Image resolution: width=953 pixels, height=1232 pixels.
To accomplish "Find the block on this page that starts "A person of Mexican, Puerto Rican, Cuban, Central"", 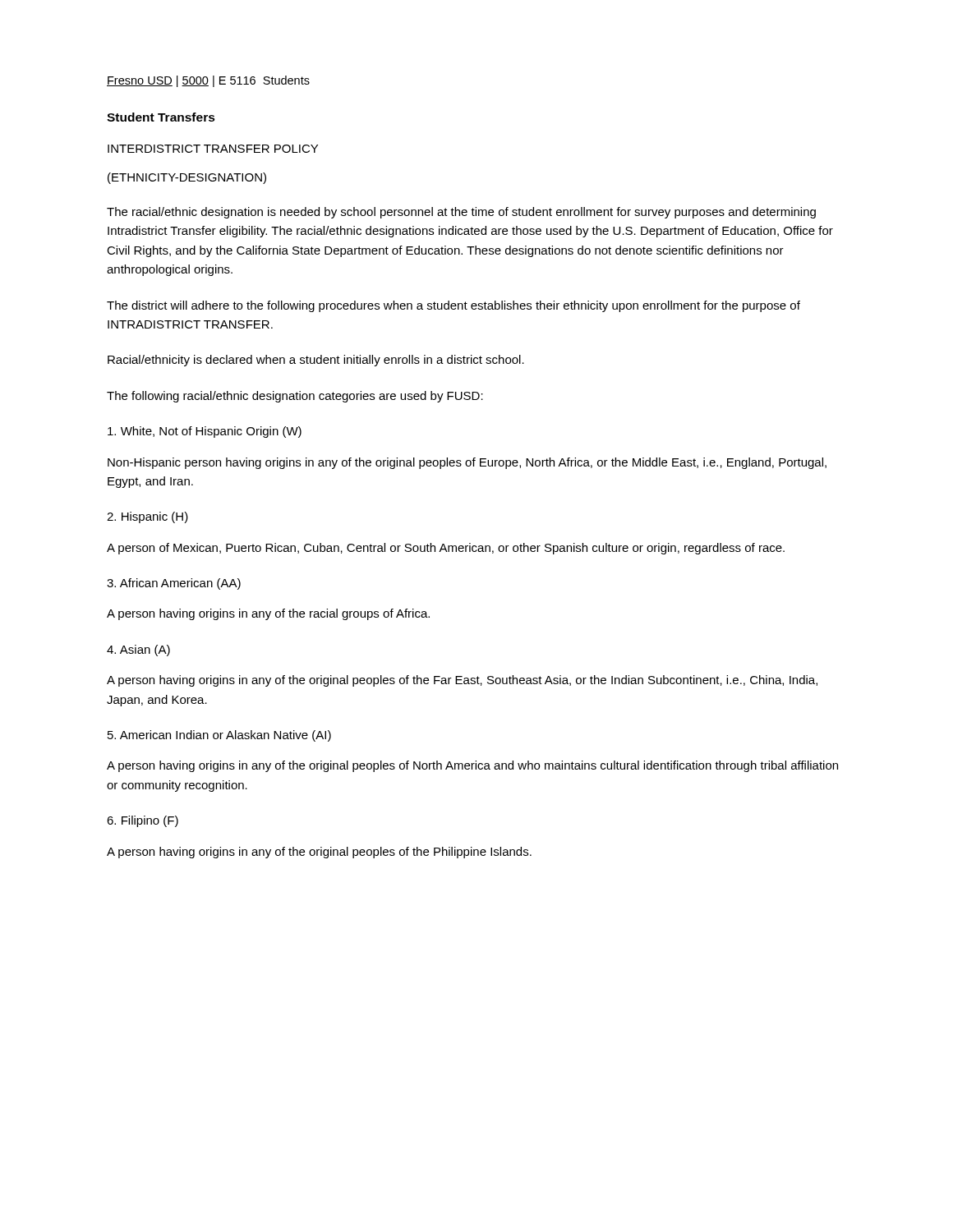I will tap(446, 547).
